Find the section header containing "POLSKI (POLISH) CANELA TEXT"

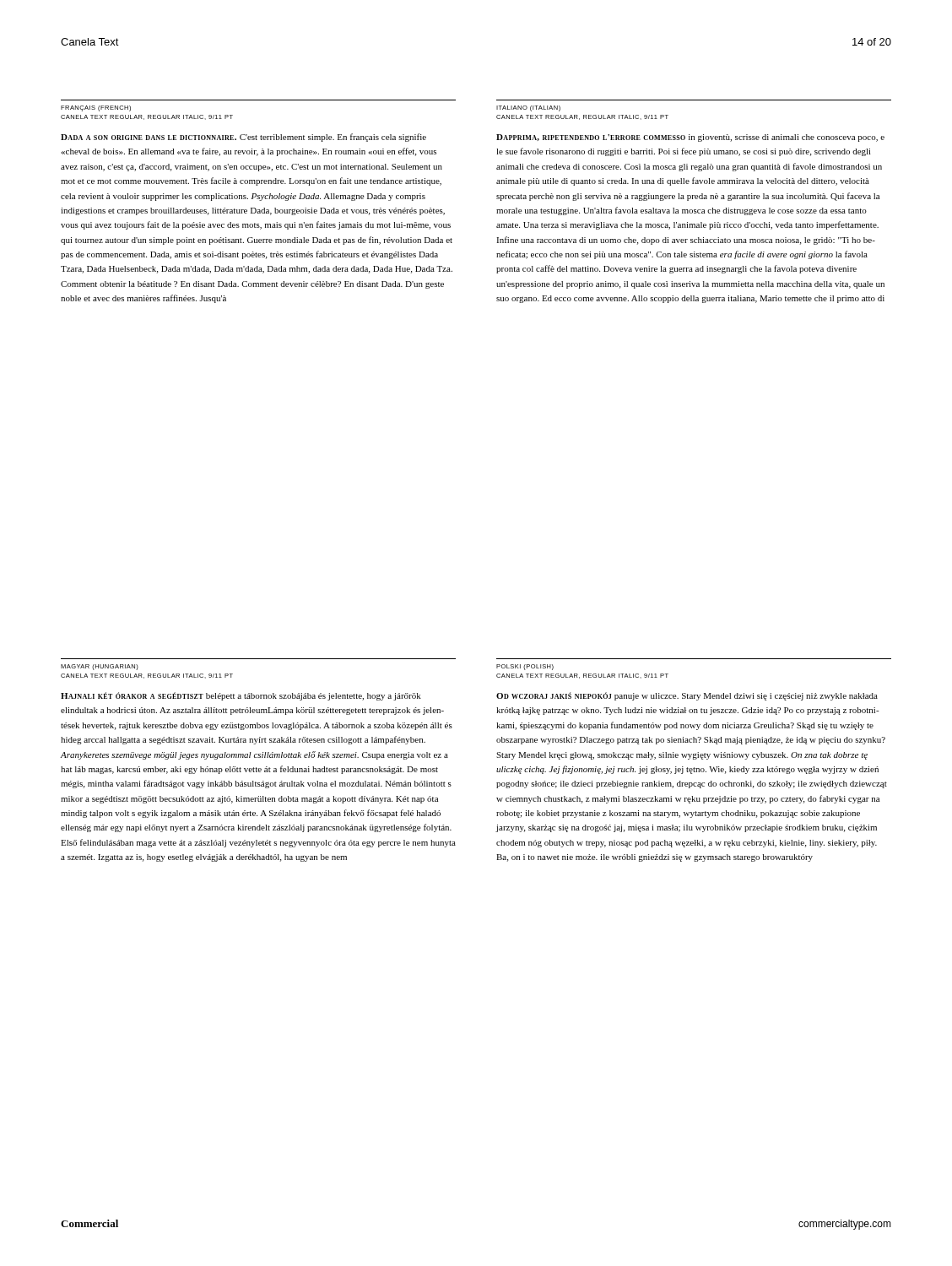click(694, 669)
